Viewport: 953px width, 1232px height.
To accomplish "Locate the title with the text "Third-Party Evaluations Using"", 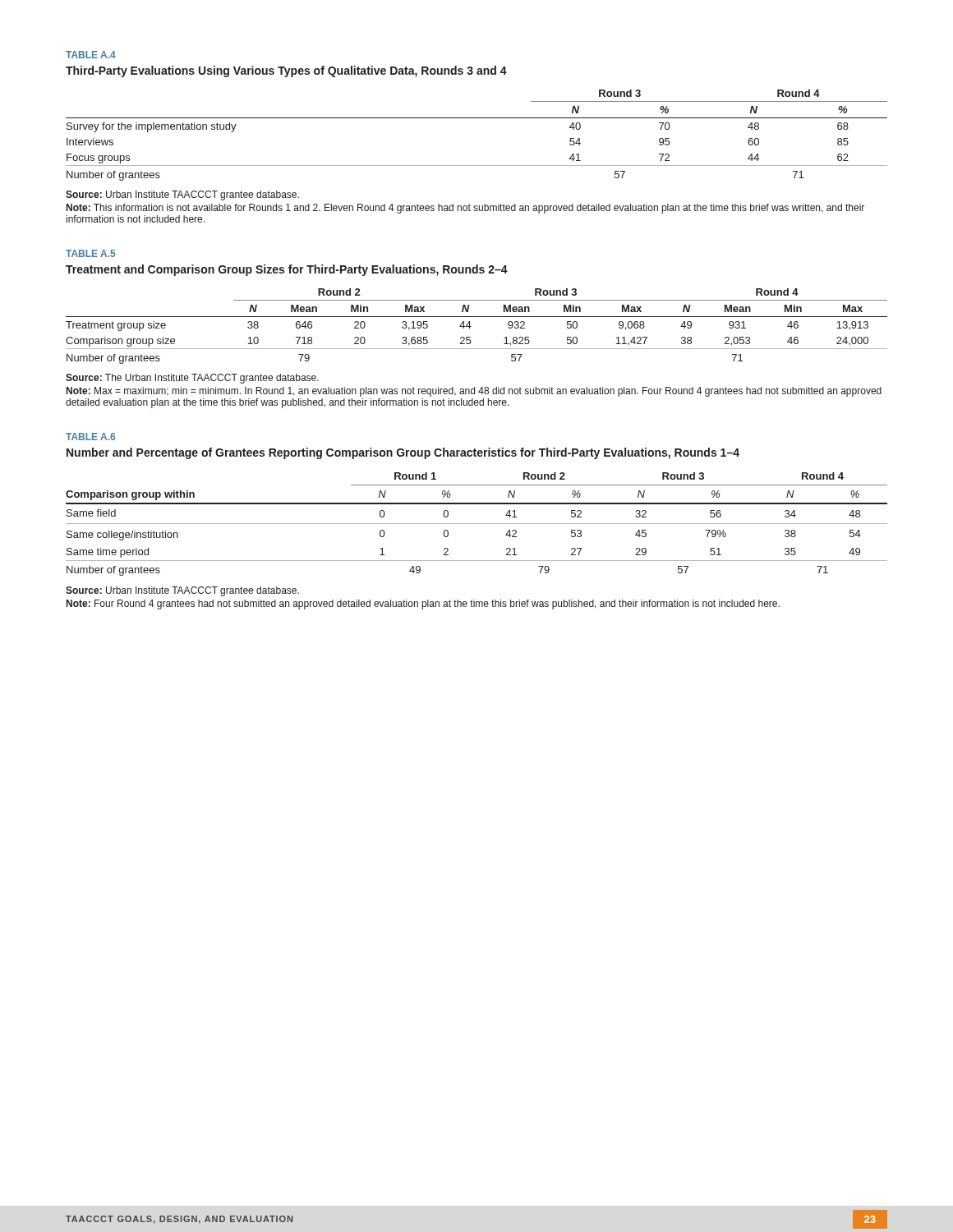I will 286,71.
